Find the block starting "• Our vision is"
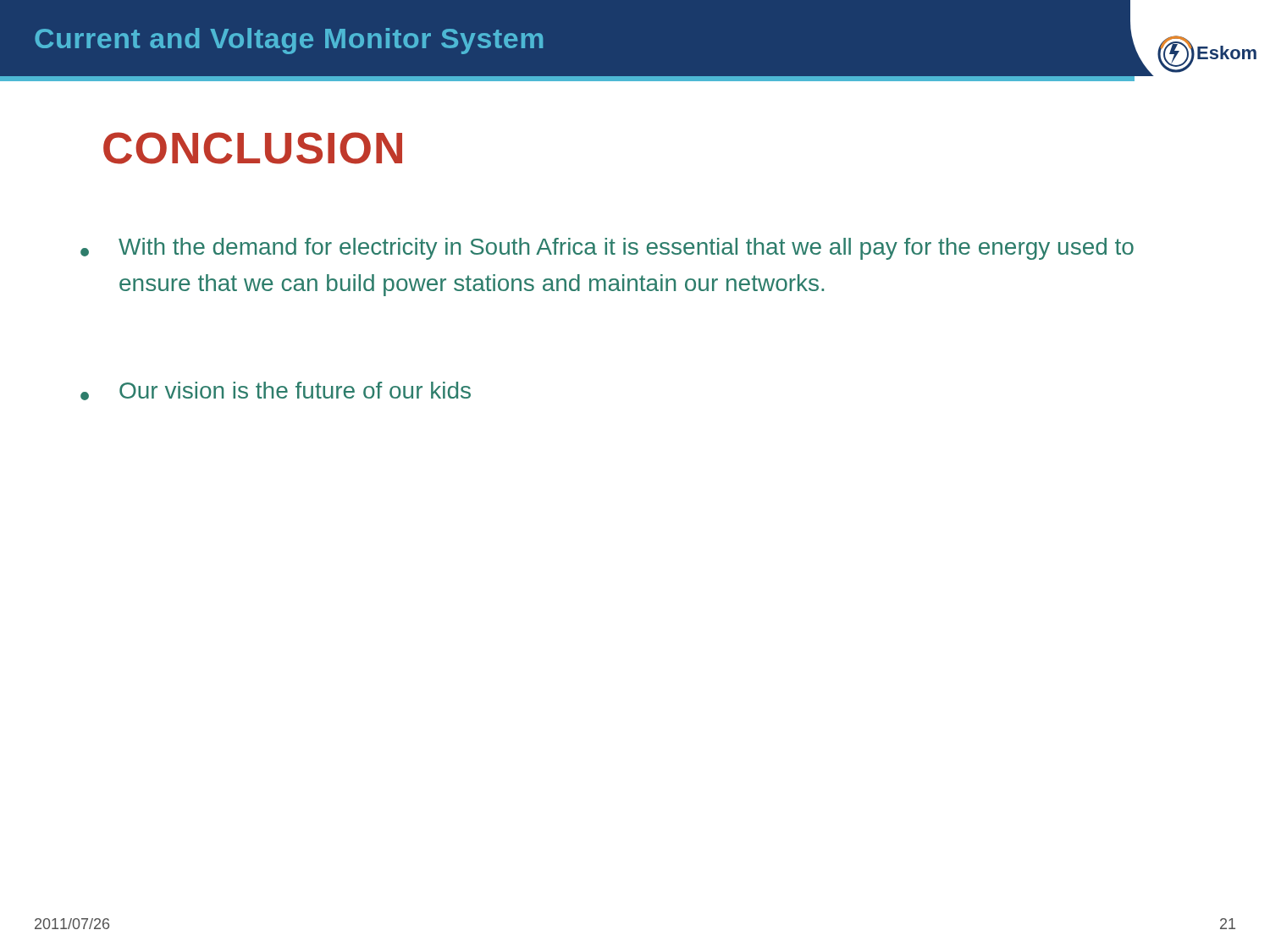The image size is (1270, 952). point(261,396)
